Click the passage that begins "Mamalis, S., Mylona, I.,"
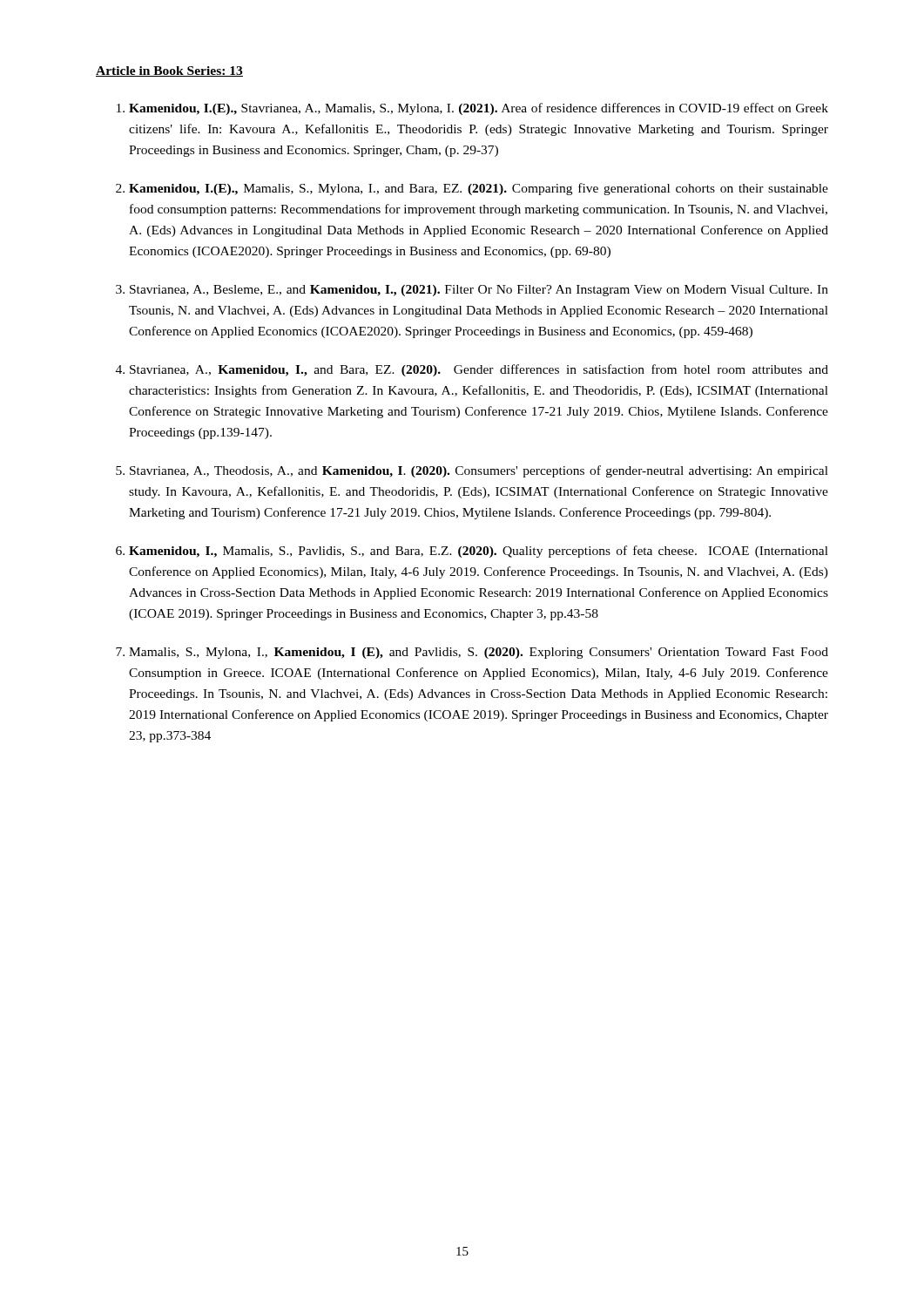Image resolution: width=924 pixels, height=1307 pixels. coord(479,693)
